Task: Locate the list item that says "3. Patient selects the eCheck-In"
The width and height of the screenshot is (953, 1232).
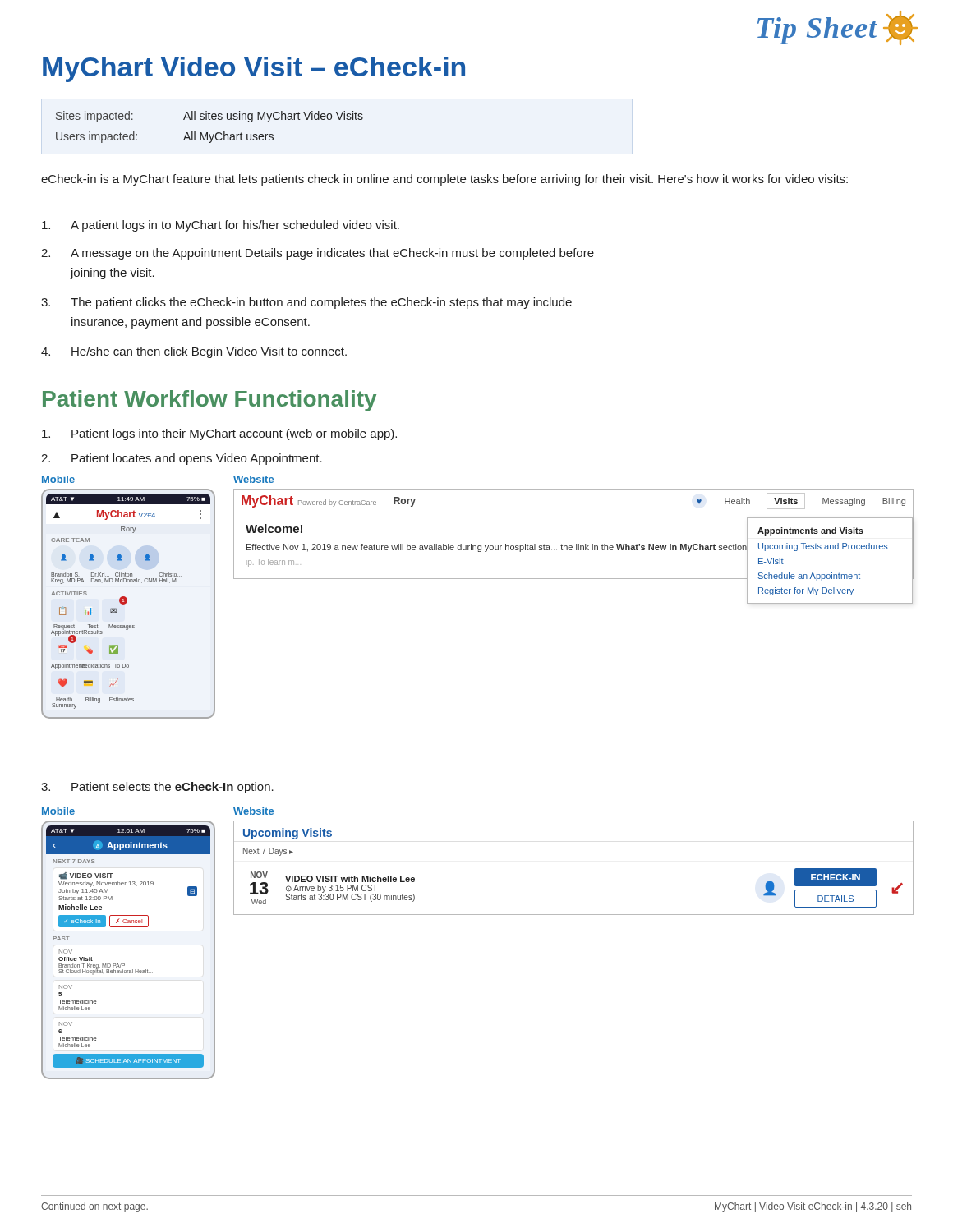Action: tap(158, 787)
